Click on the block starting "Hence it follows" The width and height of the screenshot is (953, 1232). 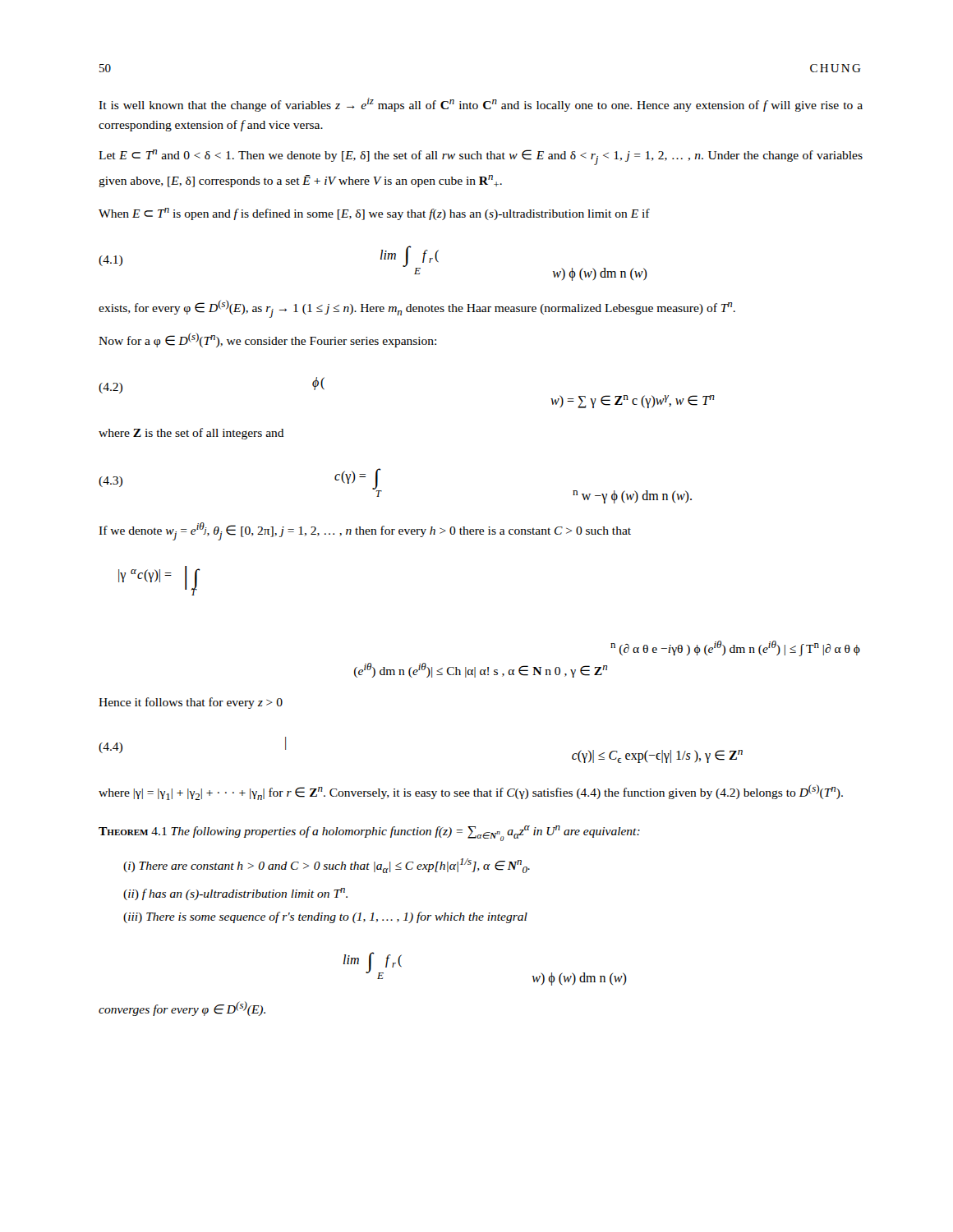(x=191, y=703)
